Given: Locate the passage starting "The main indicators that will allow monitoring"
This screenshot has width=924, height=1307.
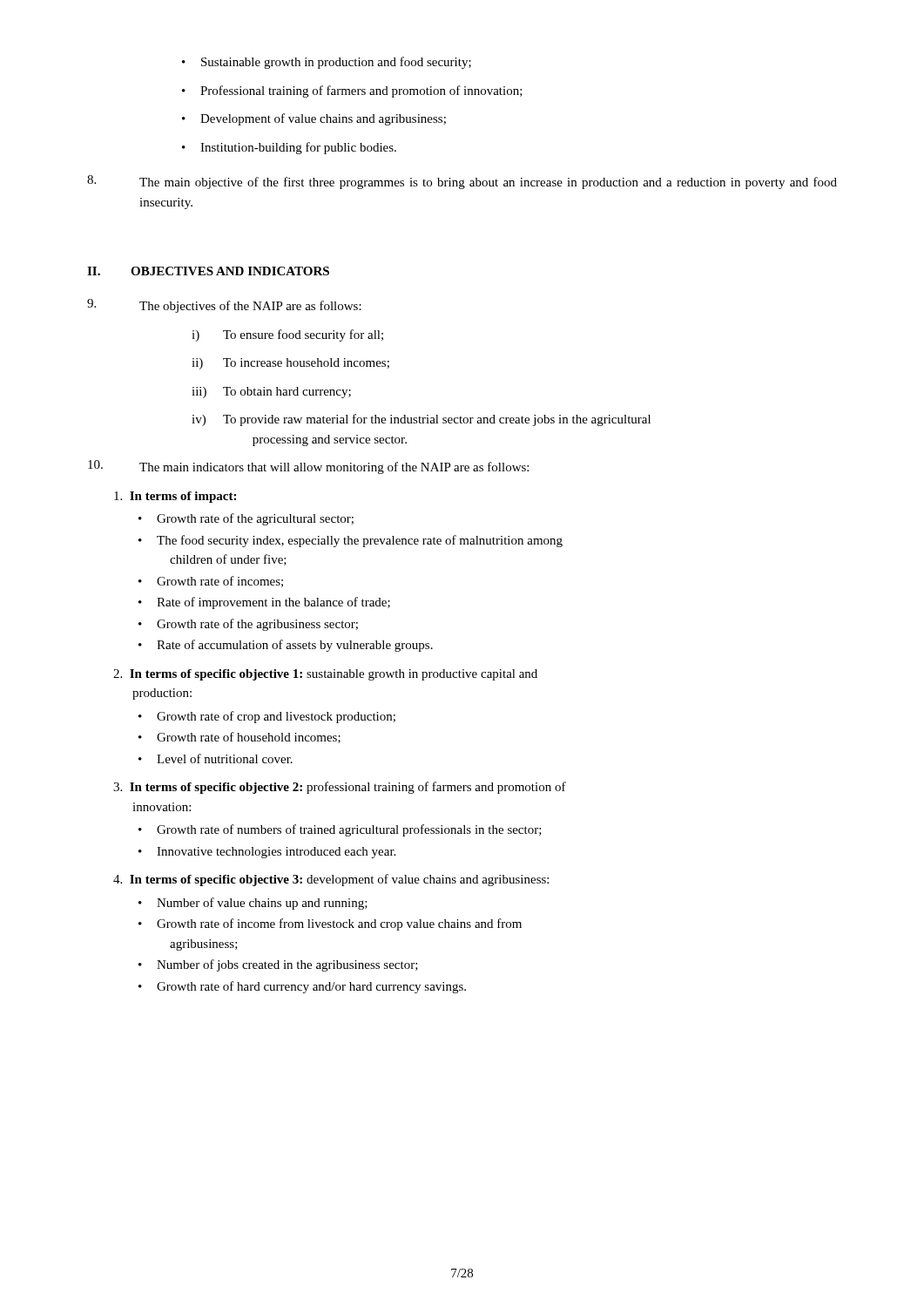Looking at the screenshot, I should 462,467.
